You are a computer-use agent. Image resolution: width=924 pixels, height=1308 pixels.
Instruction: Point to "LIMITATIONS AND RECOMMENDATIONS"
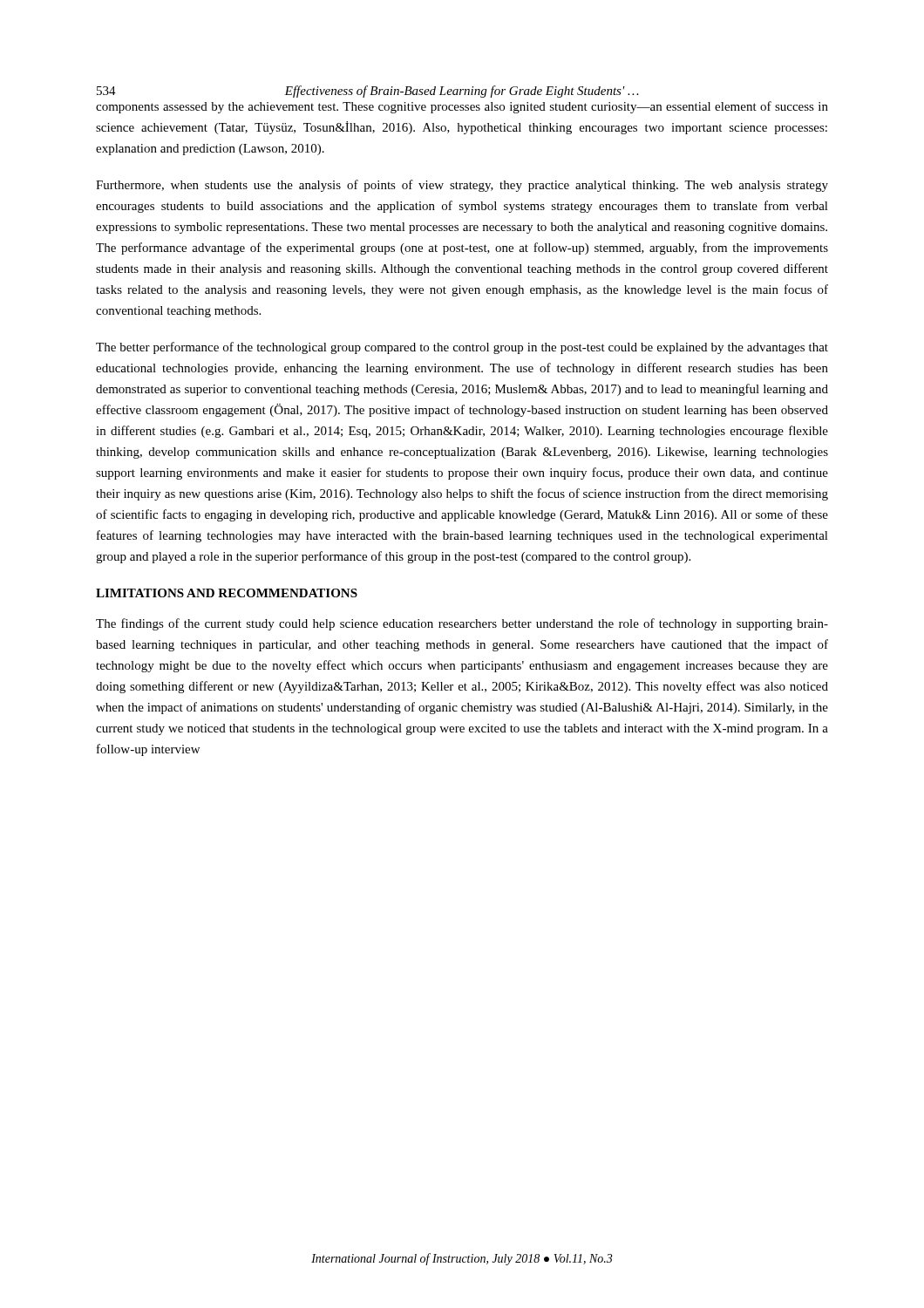tap(227, 593)
